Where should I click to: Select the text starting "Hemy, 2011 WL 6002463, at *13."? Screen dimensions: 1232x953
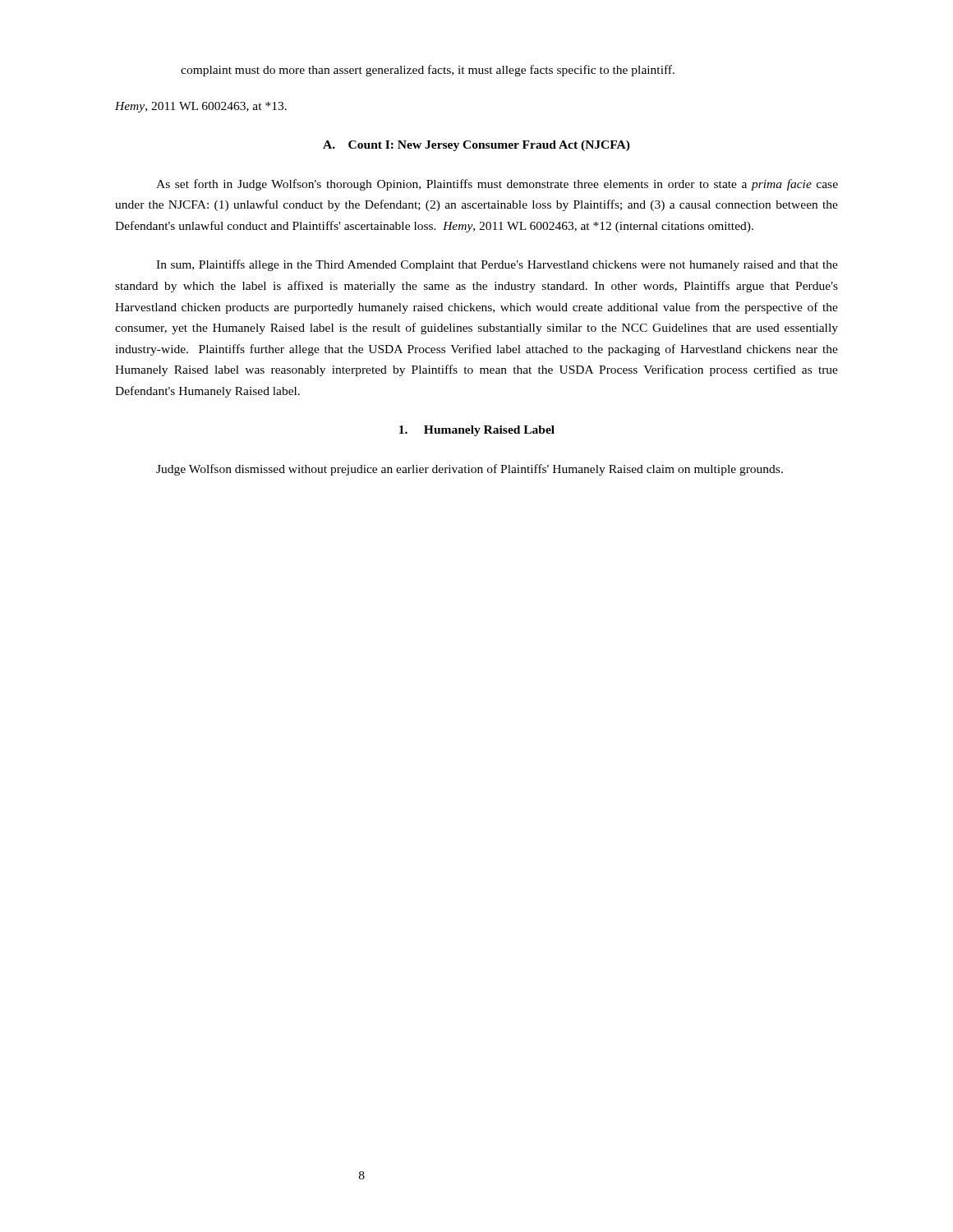point(201,105)
